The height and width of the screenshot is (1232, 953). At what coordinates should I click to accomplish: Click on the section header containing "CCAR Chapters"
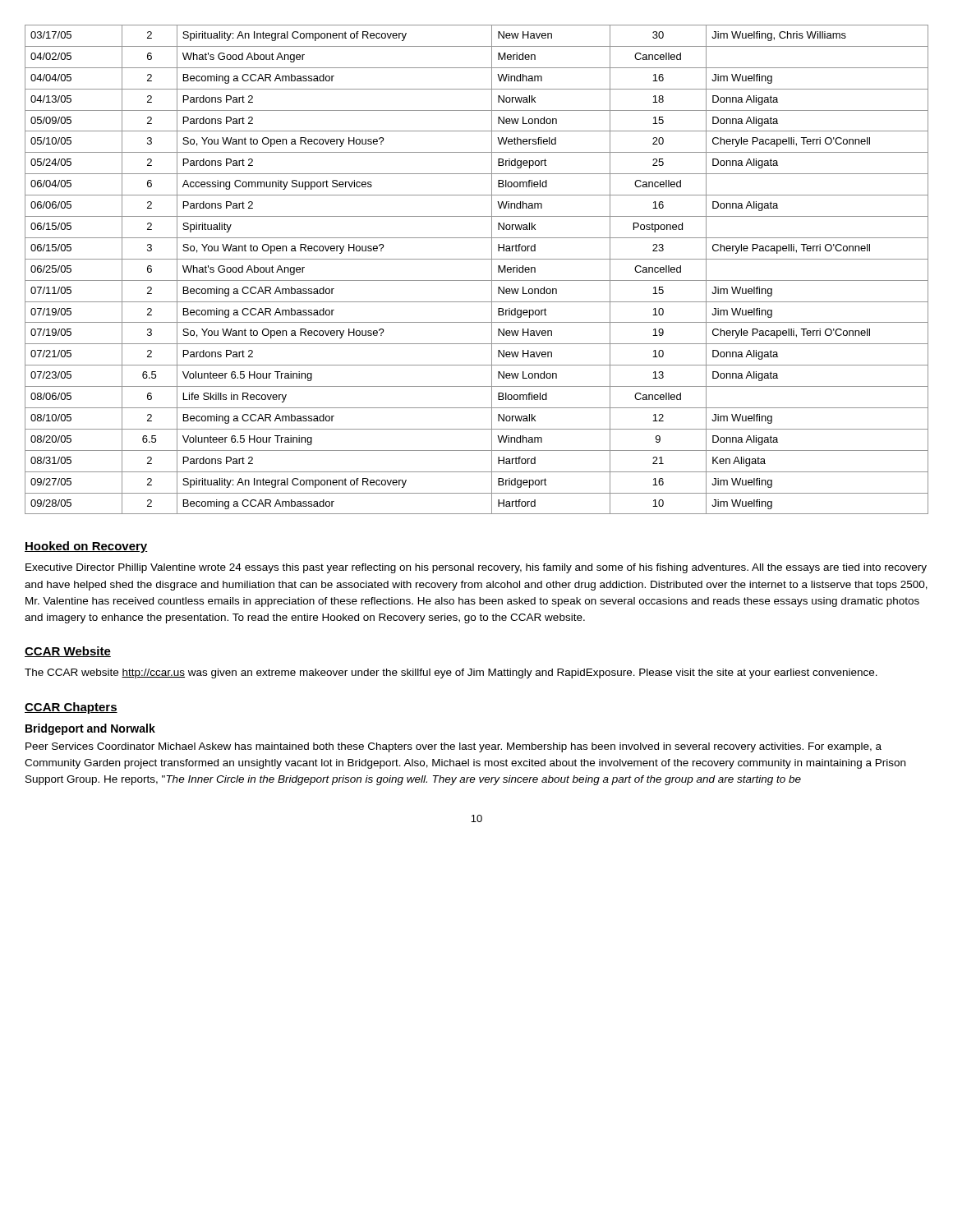(71, 707)
